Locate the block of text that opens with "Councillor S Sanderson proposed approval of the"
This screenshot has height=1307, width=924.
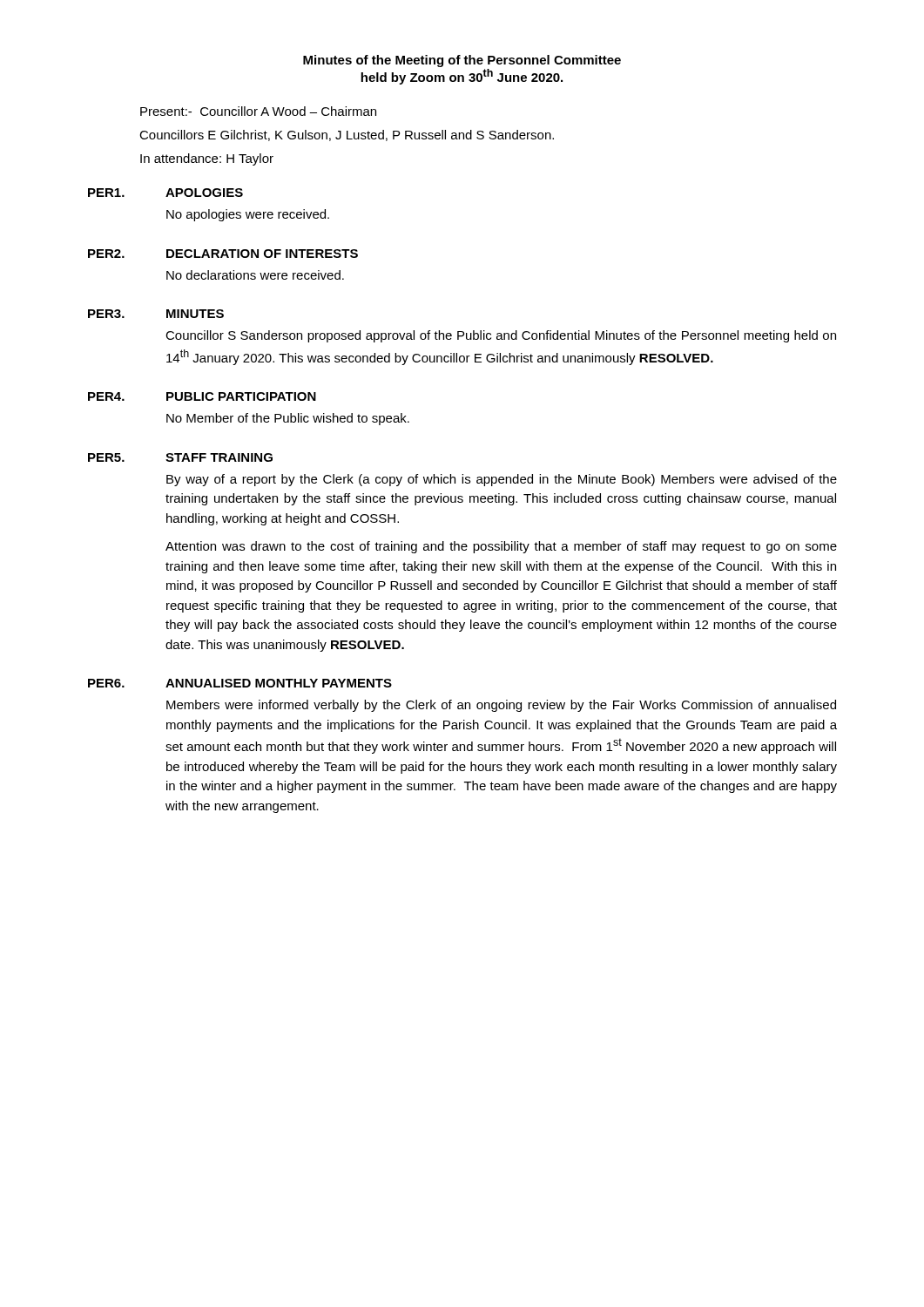click(501, 347)
